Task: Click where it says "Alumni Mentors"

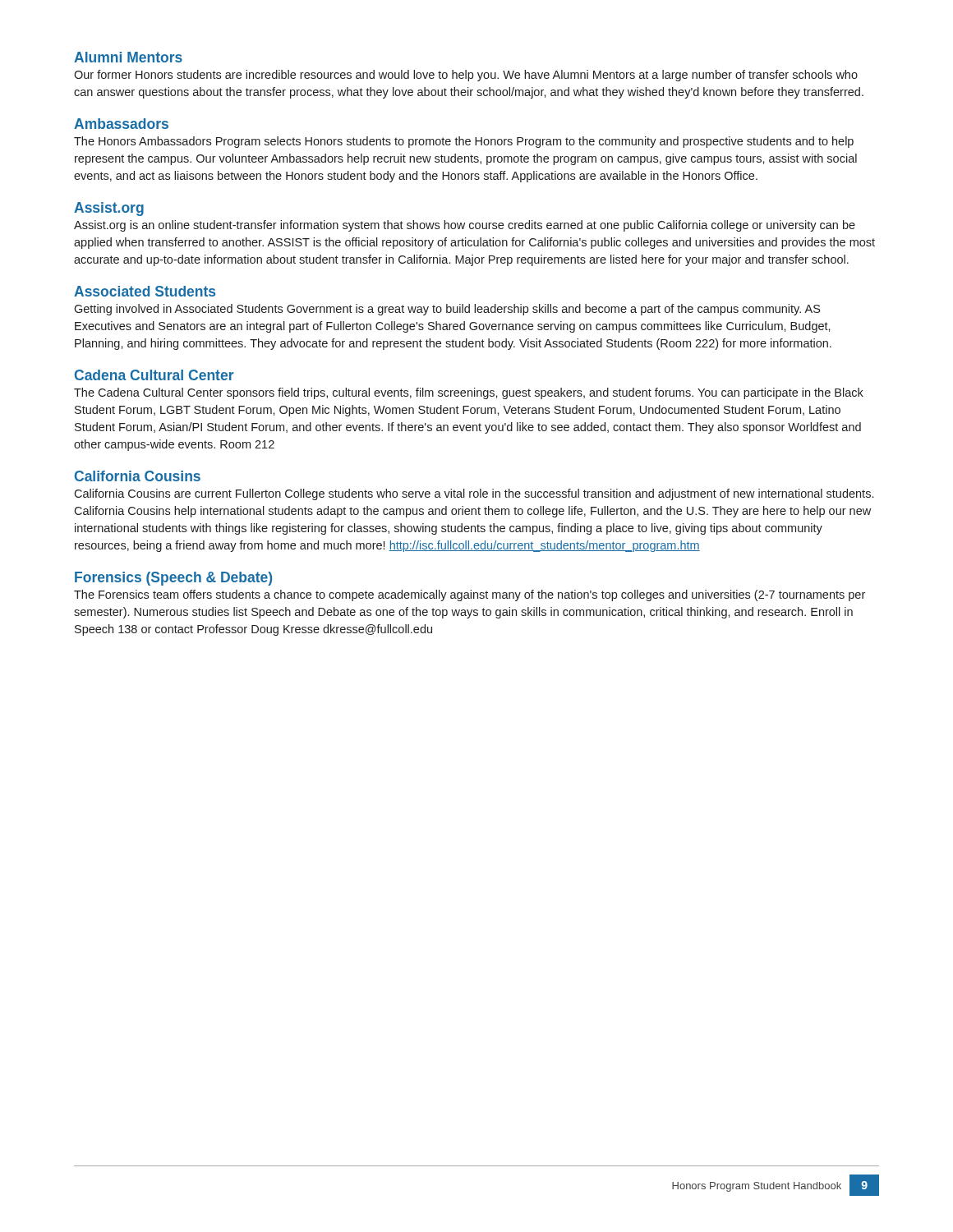Action: click(x=128, y=57)
